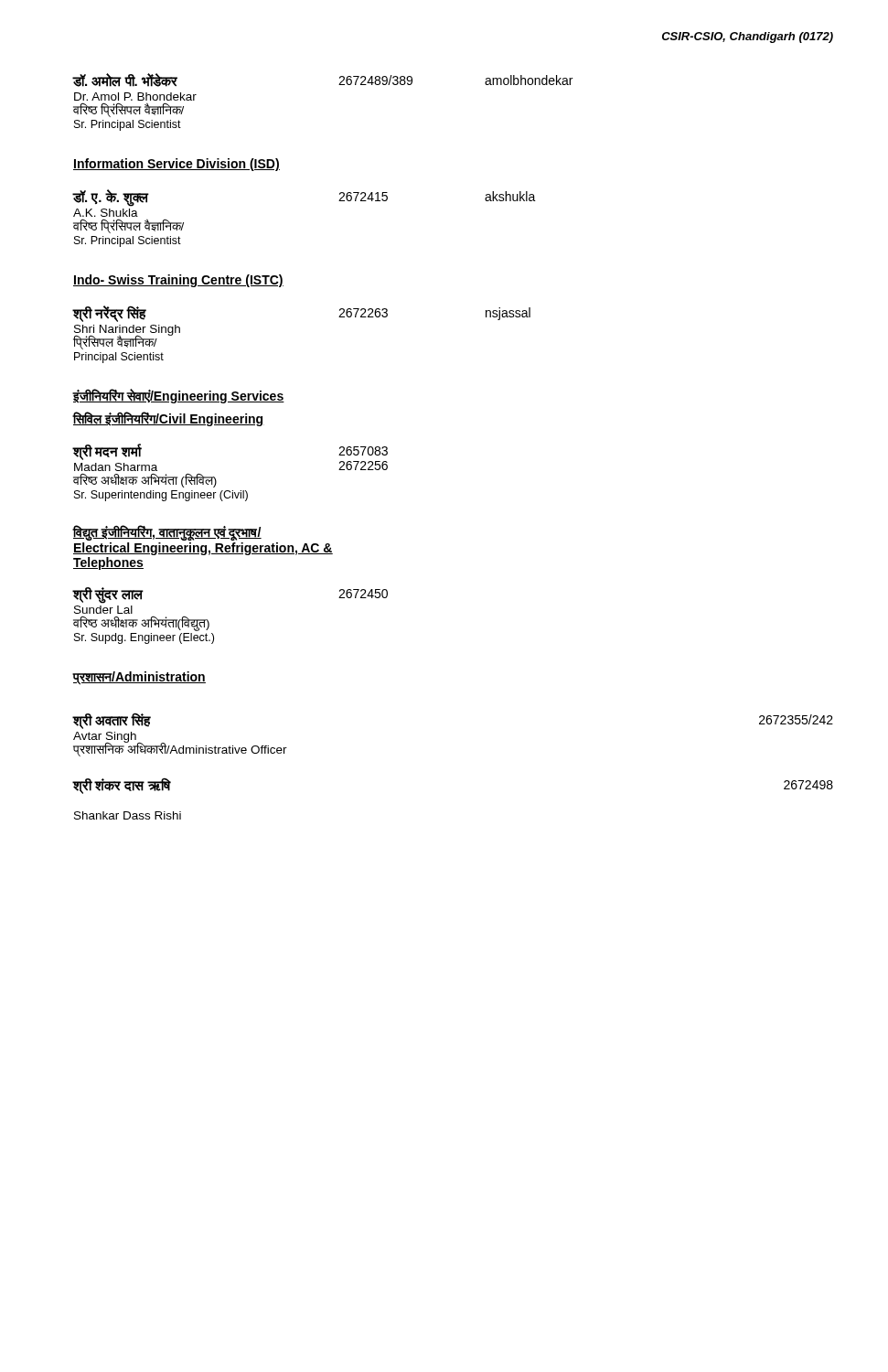
Task: Select the passage starting "डॉ. अमोल पी. भोंडेकर Dr. Amol"
Action: [130, 80]
